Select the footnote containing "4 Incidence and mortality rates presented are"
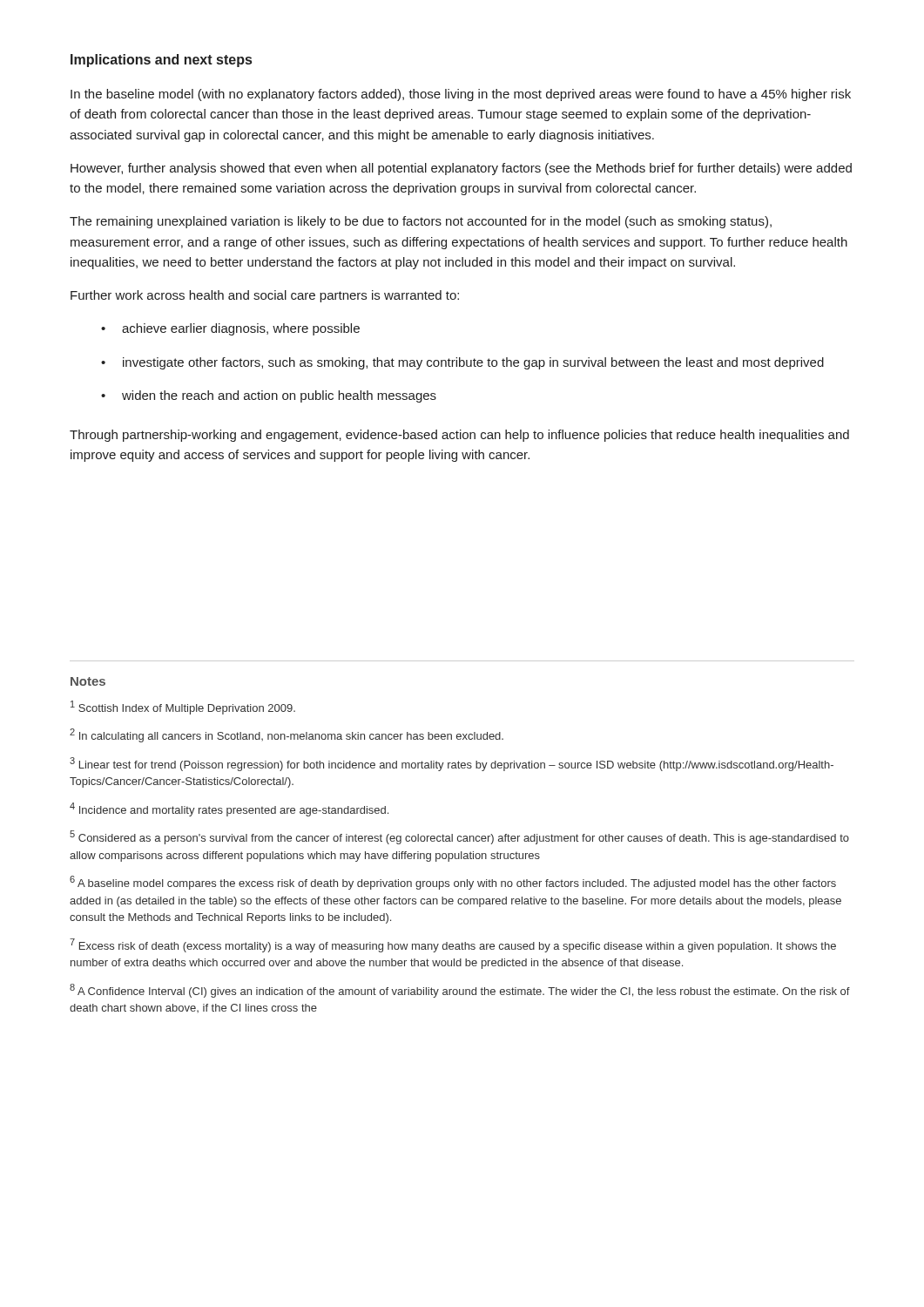The height and width of the screenshot is (1307, 924). [229, 809]
